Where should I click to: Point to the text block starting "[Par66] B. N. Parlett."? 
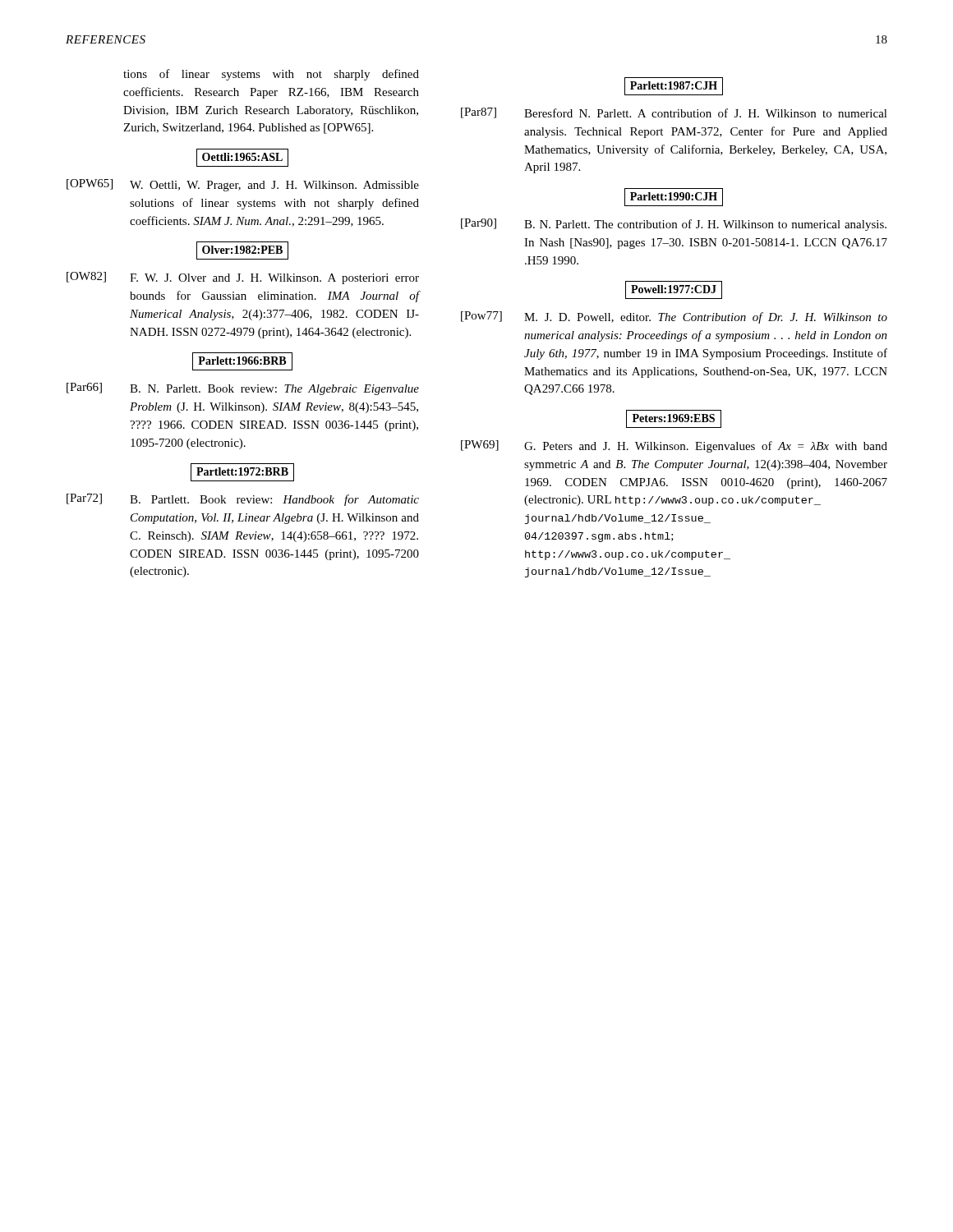pos(242,416)
